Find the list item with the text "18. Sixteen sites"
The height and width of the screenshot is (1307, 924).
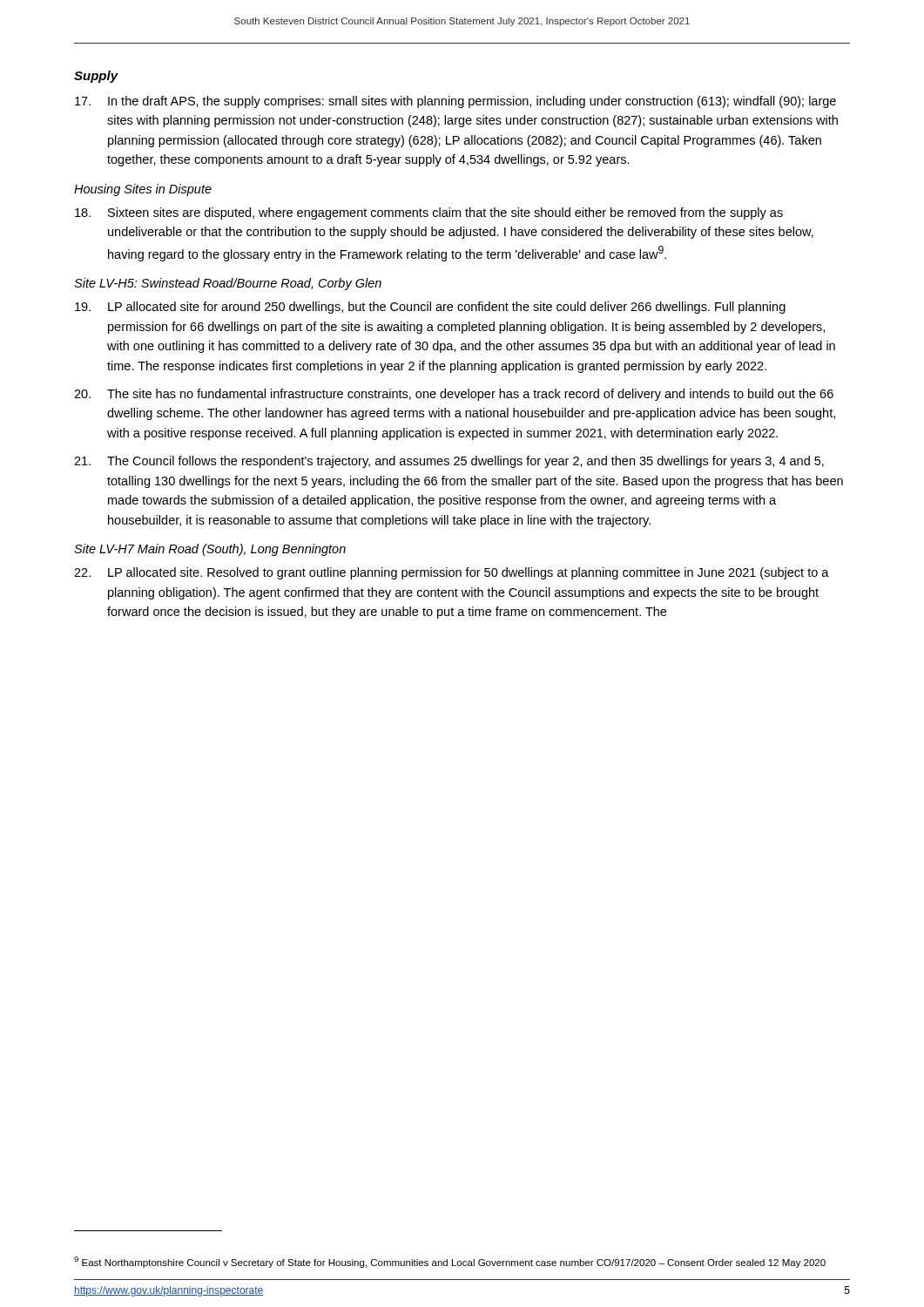(x=462, y=233)
